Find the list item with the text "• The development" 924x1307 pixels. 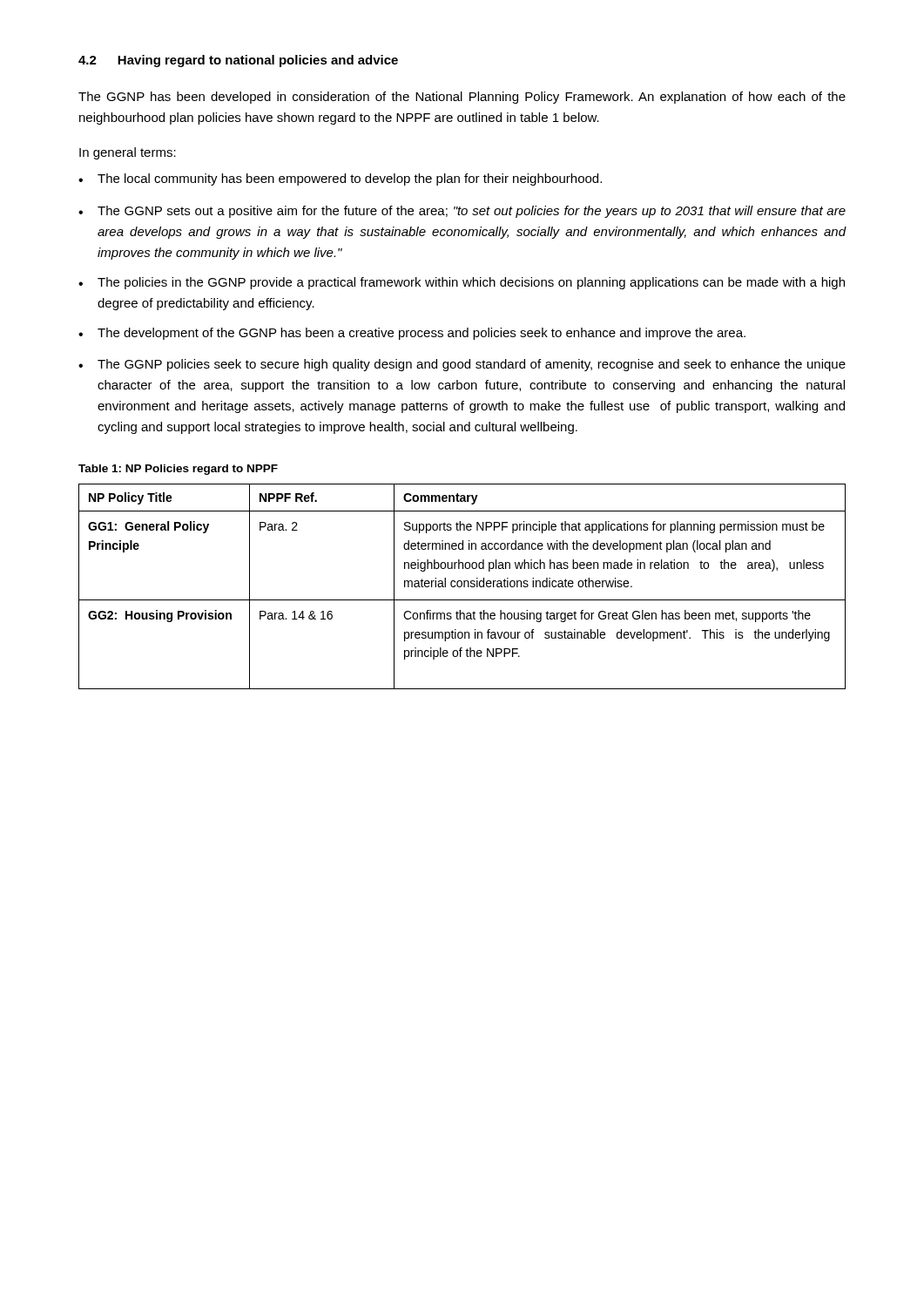pos(462,334)
